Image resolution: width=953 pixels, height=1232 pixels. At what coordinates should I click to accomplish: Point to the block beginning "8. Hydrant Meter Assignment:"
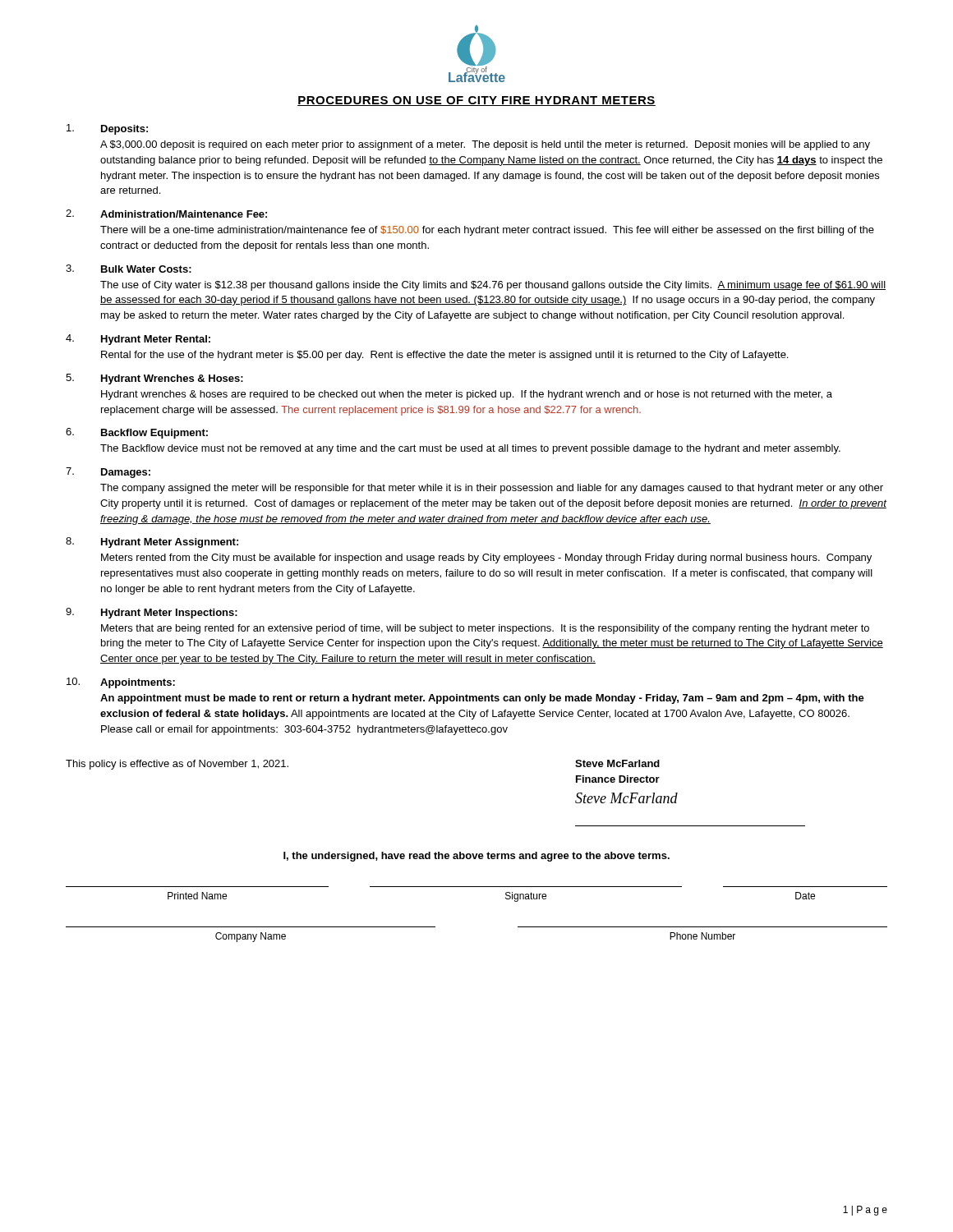[x=476, y=566]
